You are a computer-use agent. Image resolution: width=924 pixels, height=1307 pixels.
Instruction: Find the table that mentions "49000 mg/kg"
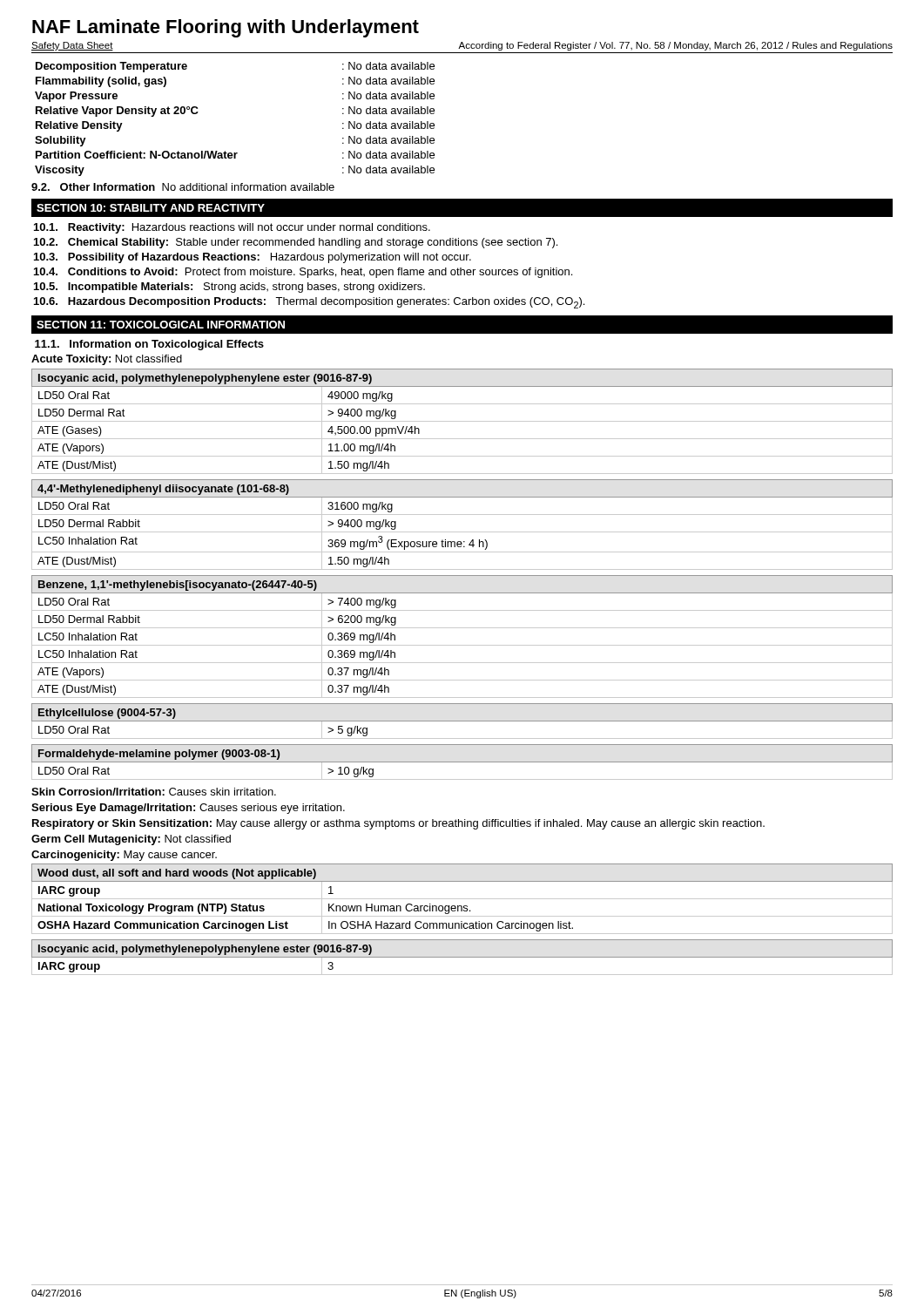[462, 421]
